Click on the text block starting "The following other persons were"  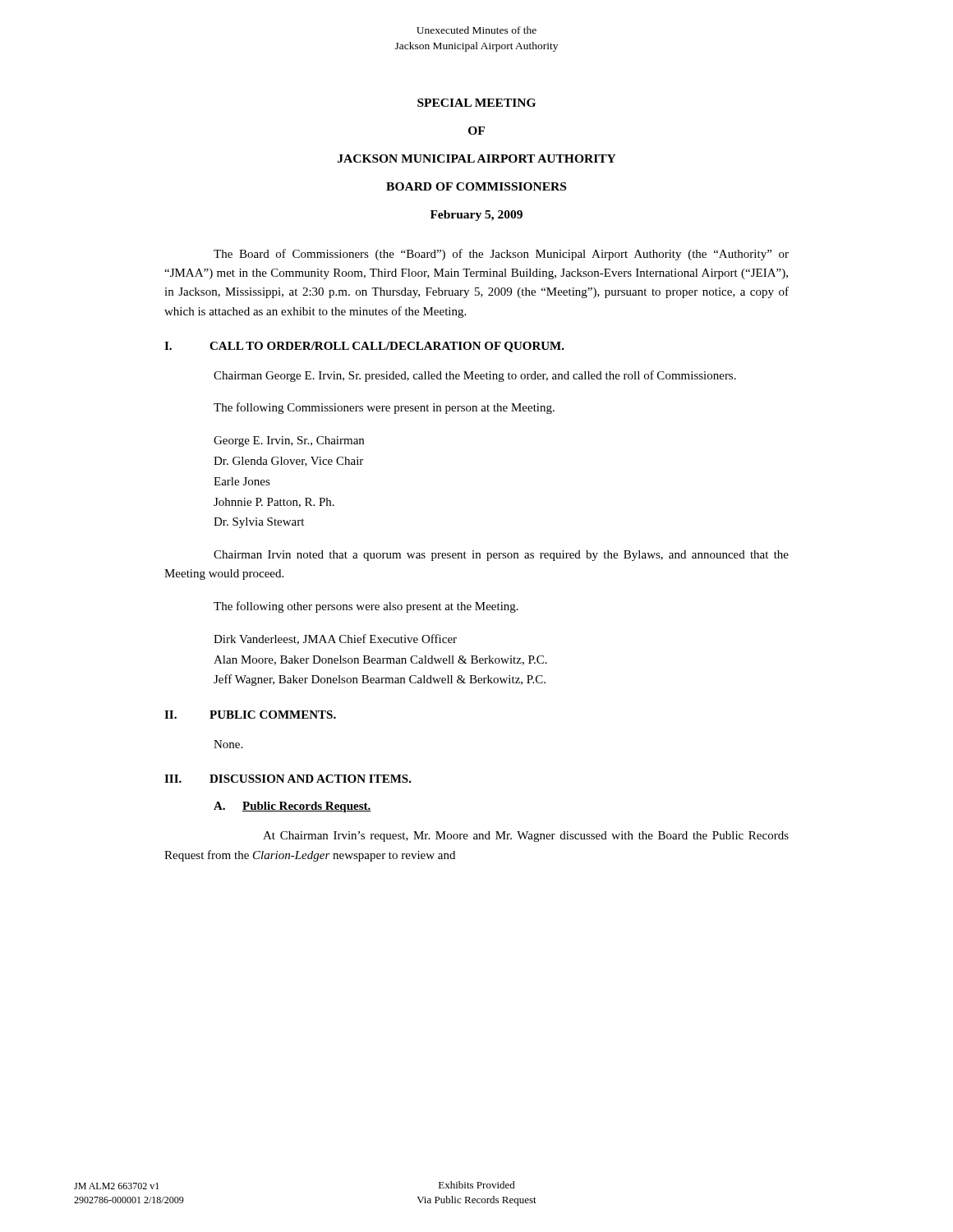click(366, 606)
